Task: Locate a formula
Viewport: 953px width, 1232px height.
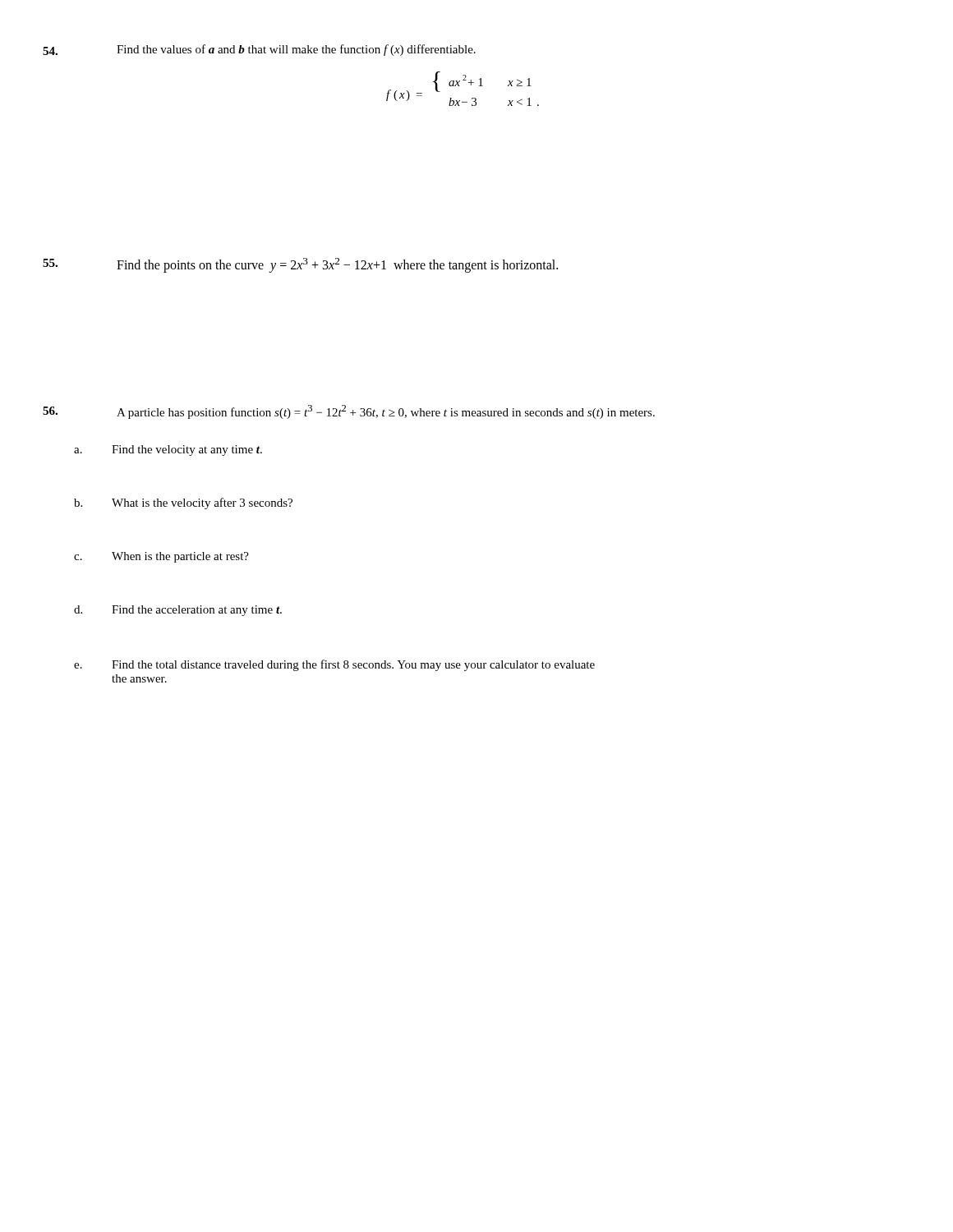Action: [476, 95]
